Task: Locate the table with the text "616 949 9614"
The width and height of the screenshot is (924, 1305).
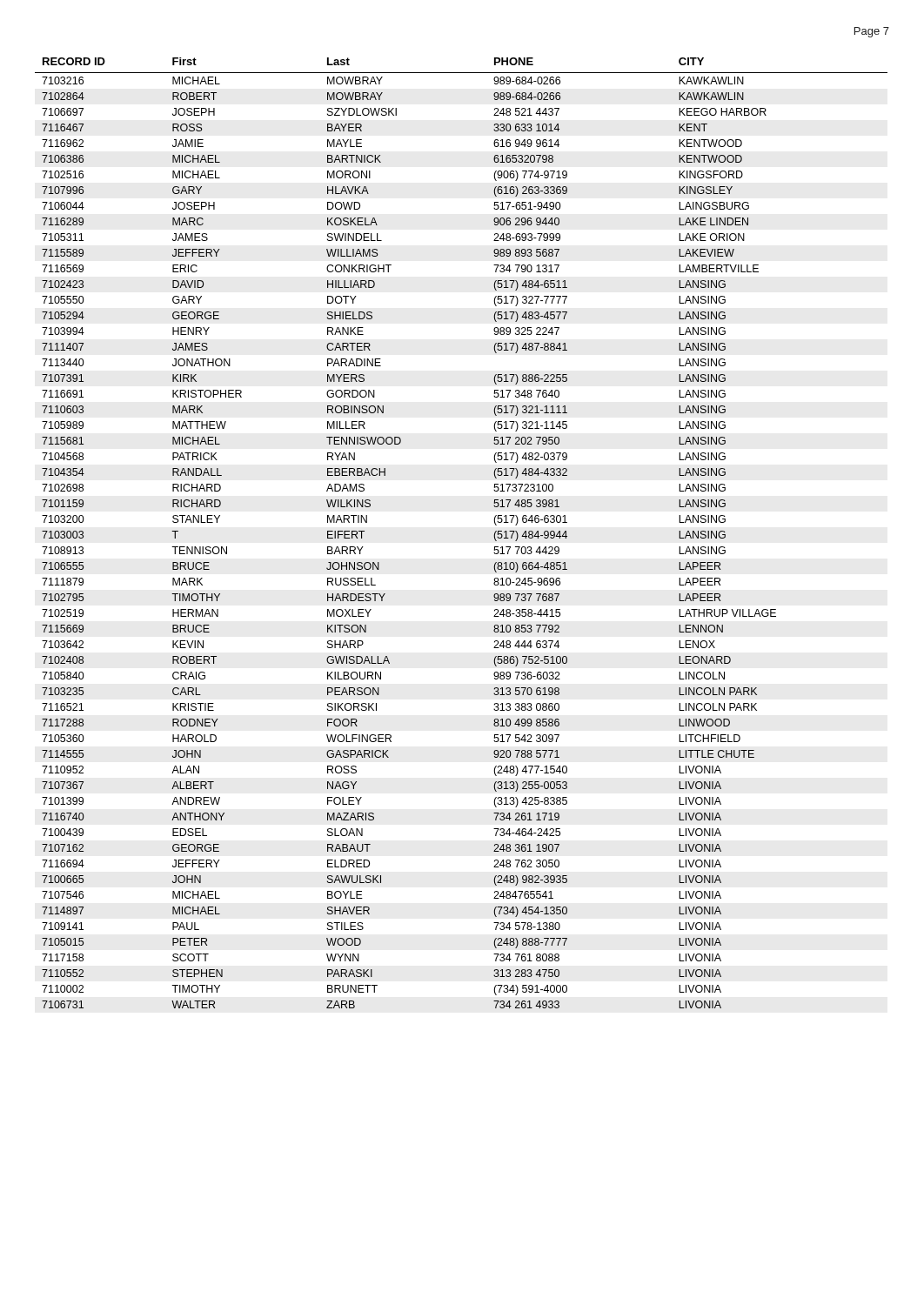Action: [461, 532]
